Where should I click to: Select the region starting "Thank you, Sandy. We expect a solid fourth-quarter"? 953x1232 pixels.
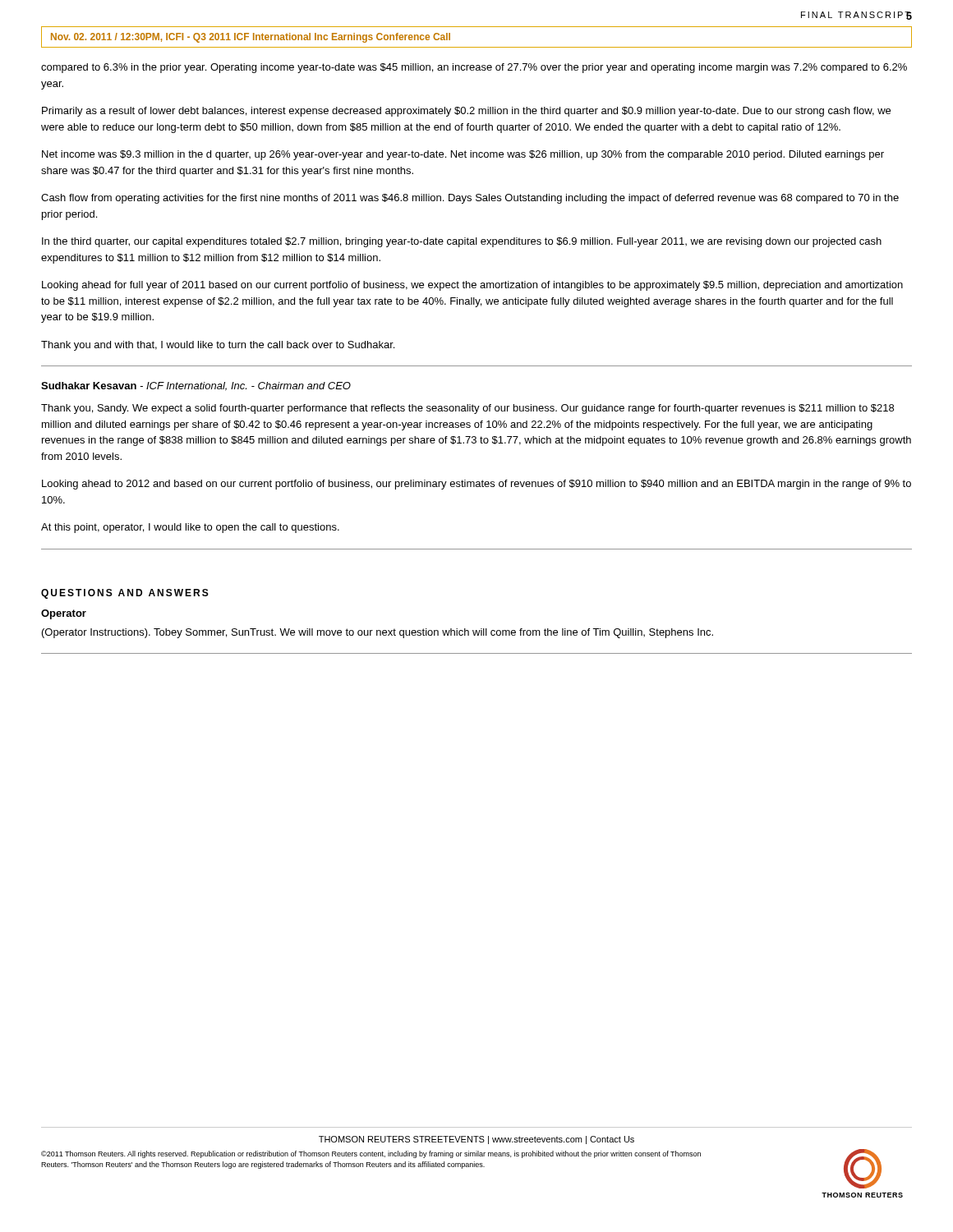click(x=476, y=432)
